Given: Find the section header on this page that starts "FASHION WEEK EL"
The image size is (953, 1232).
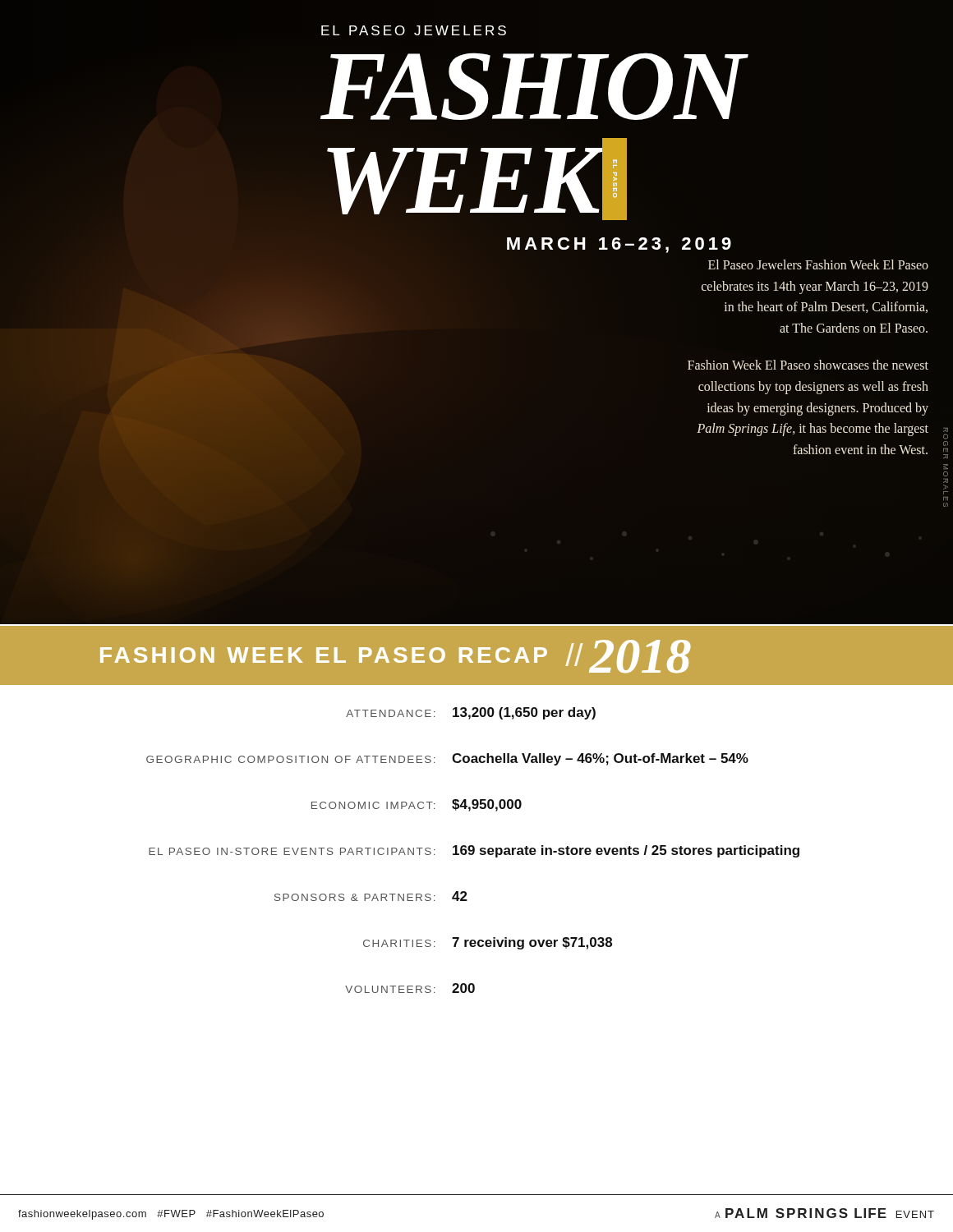Looking at the screenshot, I should 395,655.
